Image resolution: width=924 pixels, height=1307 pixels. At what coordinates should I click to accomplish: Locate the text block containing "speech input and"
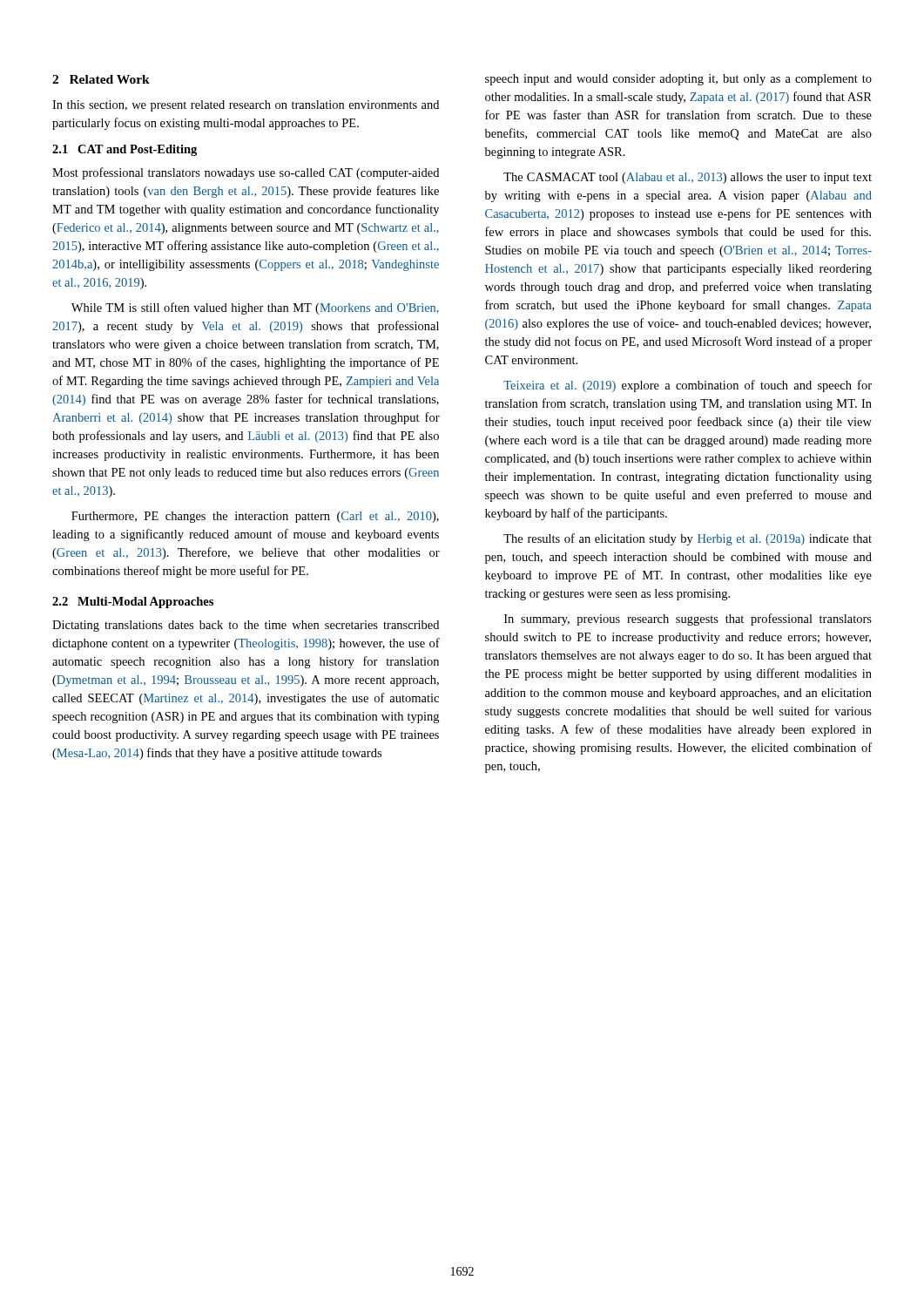click(678, 115)
